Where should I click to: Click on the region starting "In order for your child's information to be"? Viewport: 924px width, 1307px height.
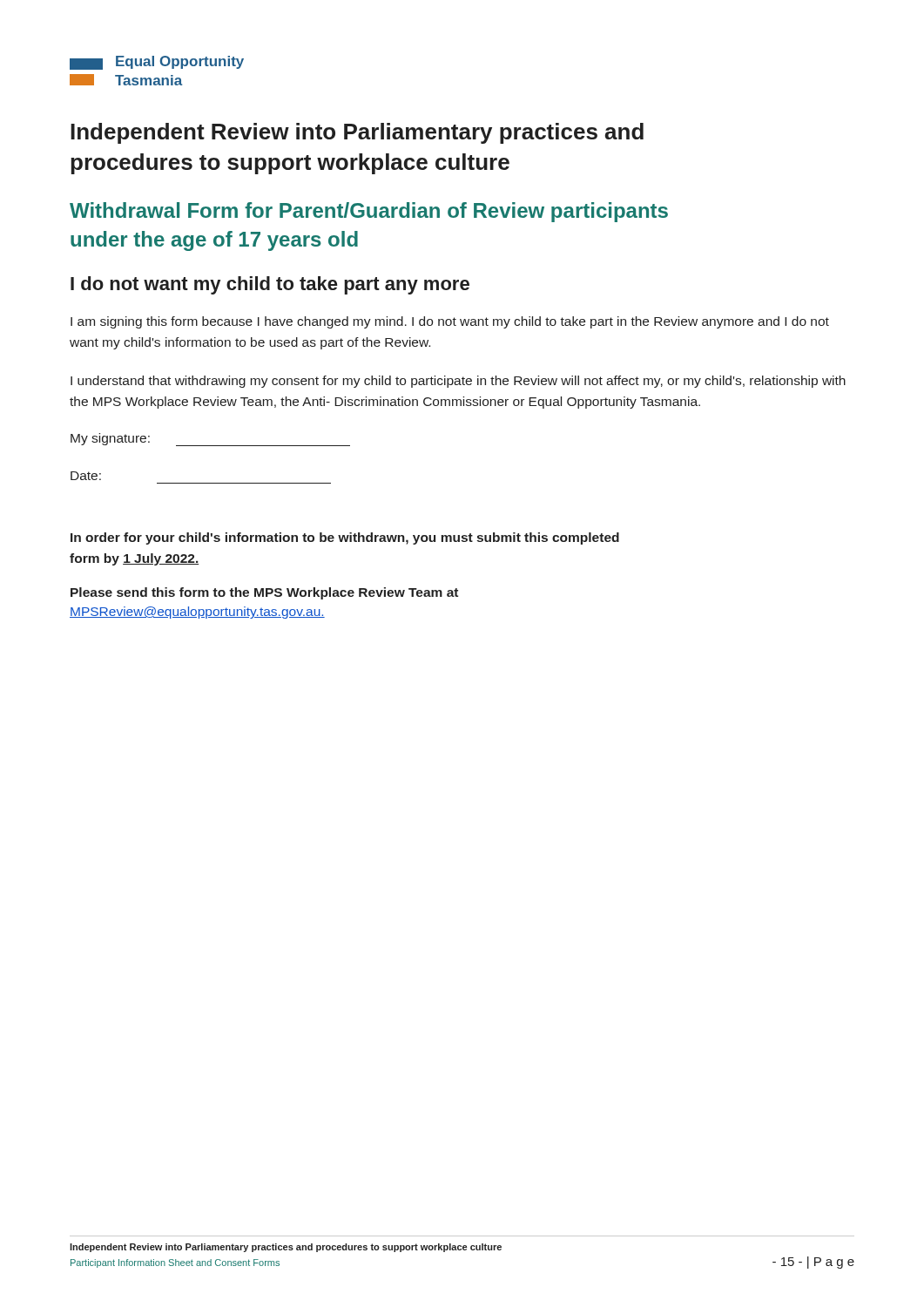[345, 548]
